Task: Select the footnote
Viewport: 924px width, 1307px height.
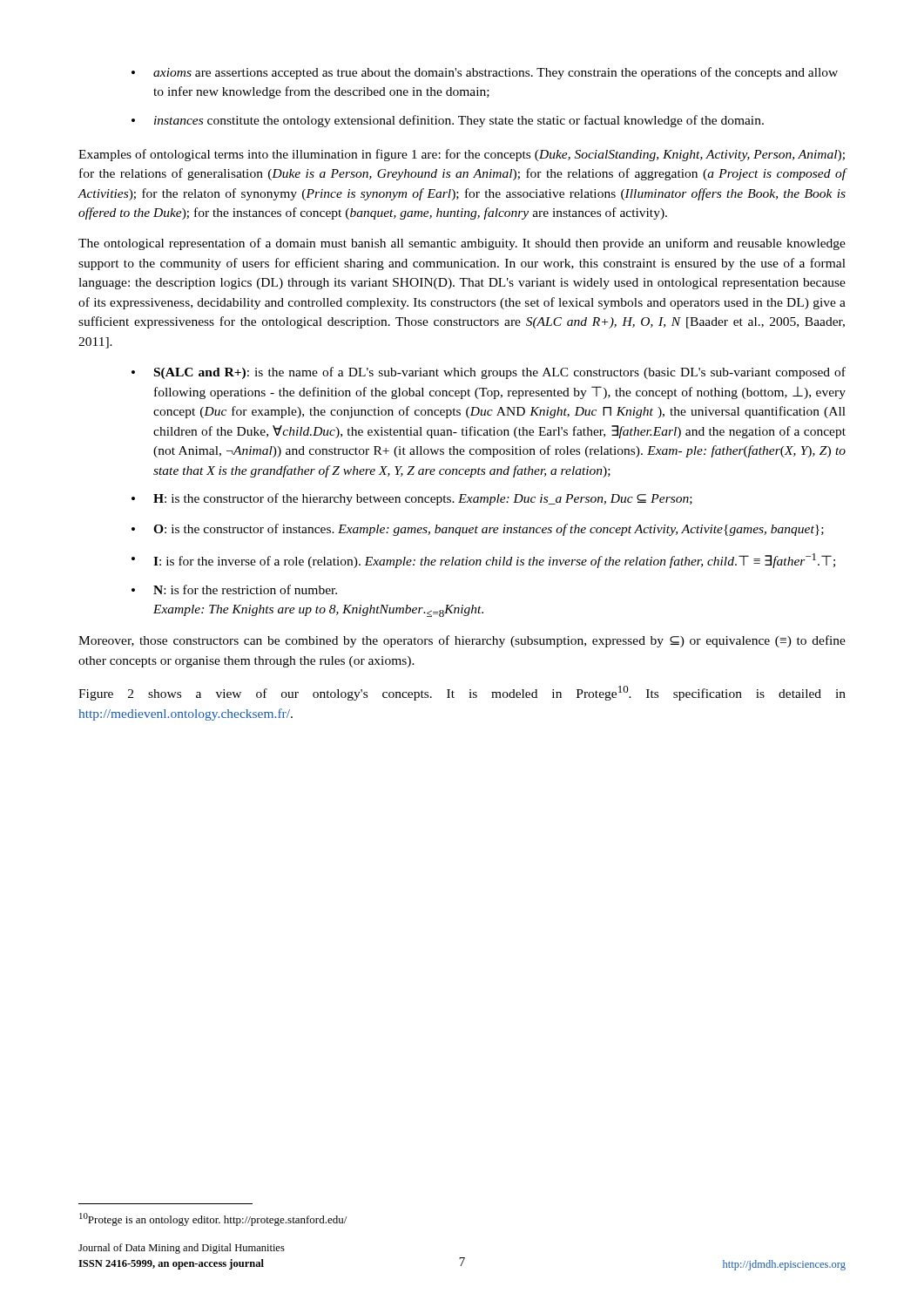Action: point(213,1219)
